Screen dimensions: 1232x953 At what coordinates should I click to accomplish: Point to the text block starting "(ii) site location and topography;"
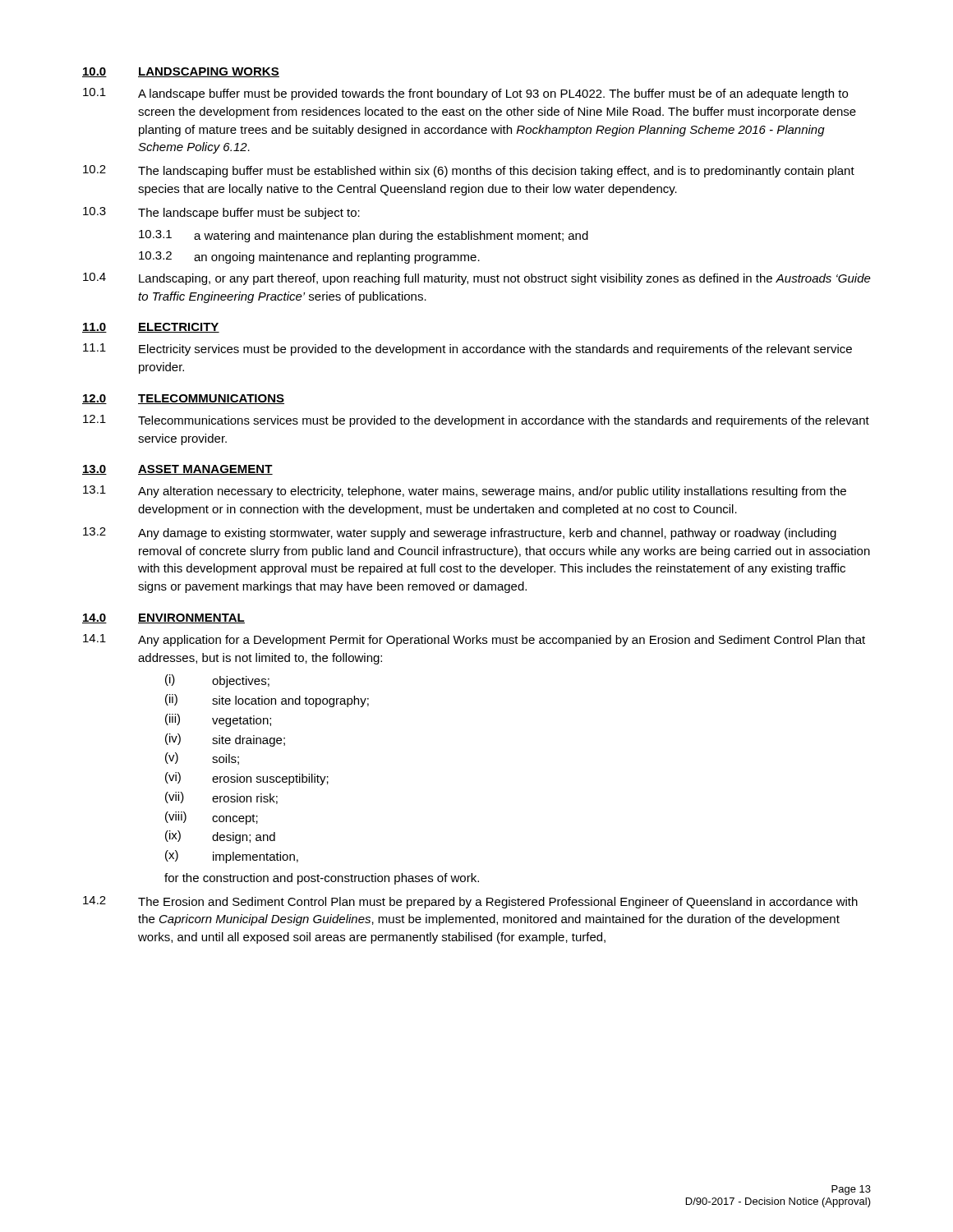(267, 701)
